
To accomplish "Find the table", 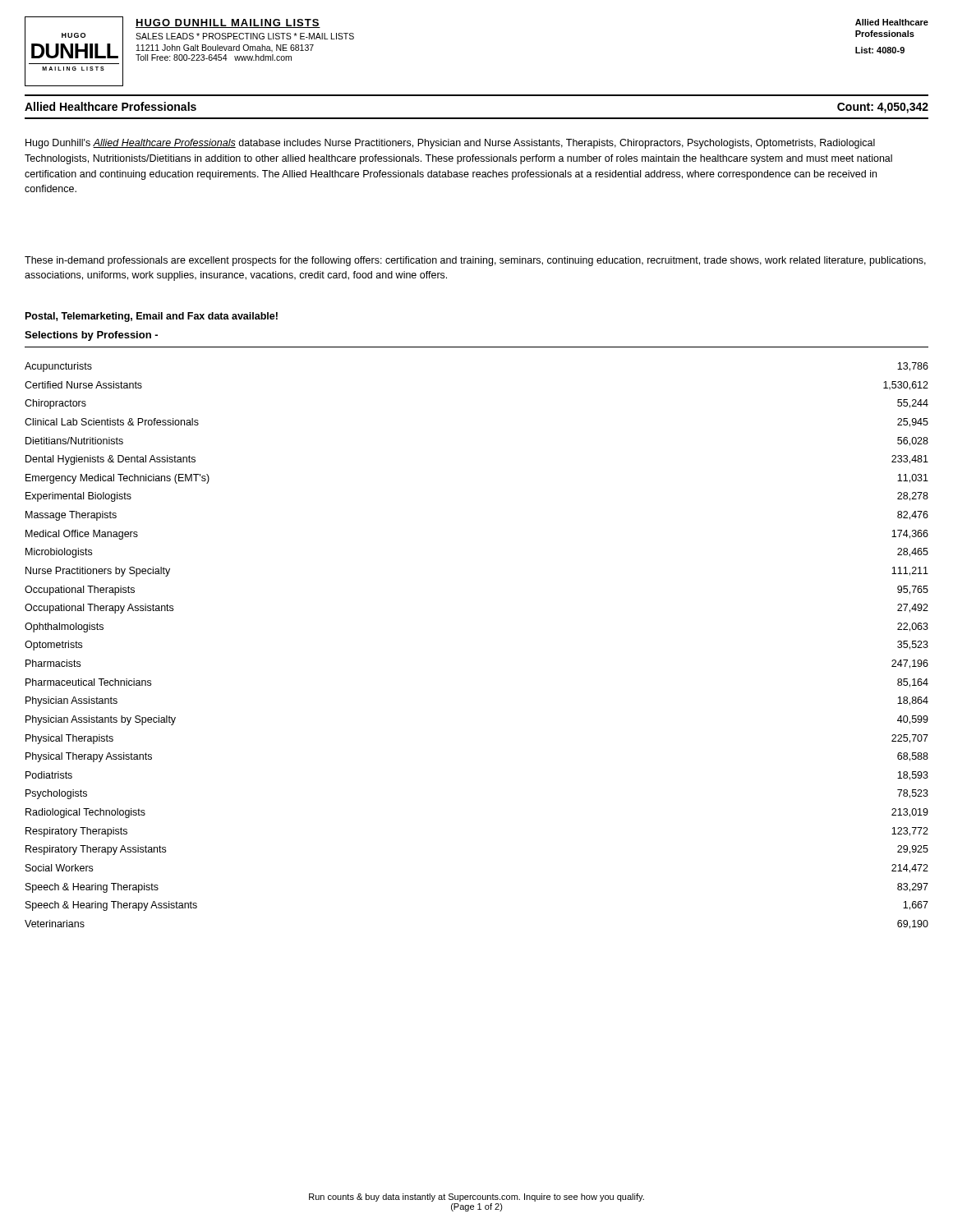I will (476, 645).
